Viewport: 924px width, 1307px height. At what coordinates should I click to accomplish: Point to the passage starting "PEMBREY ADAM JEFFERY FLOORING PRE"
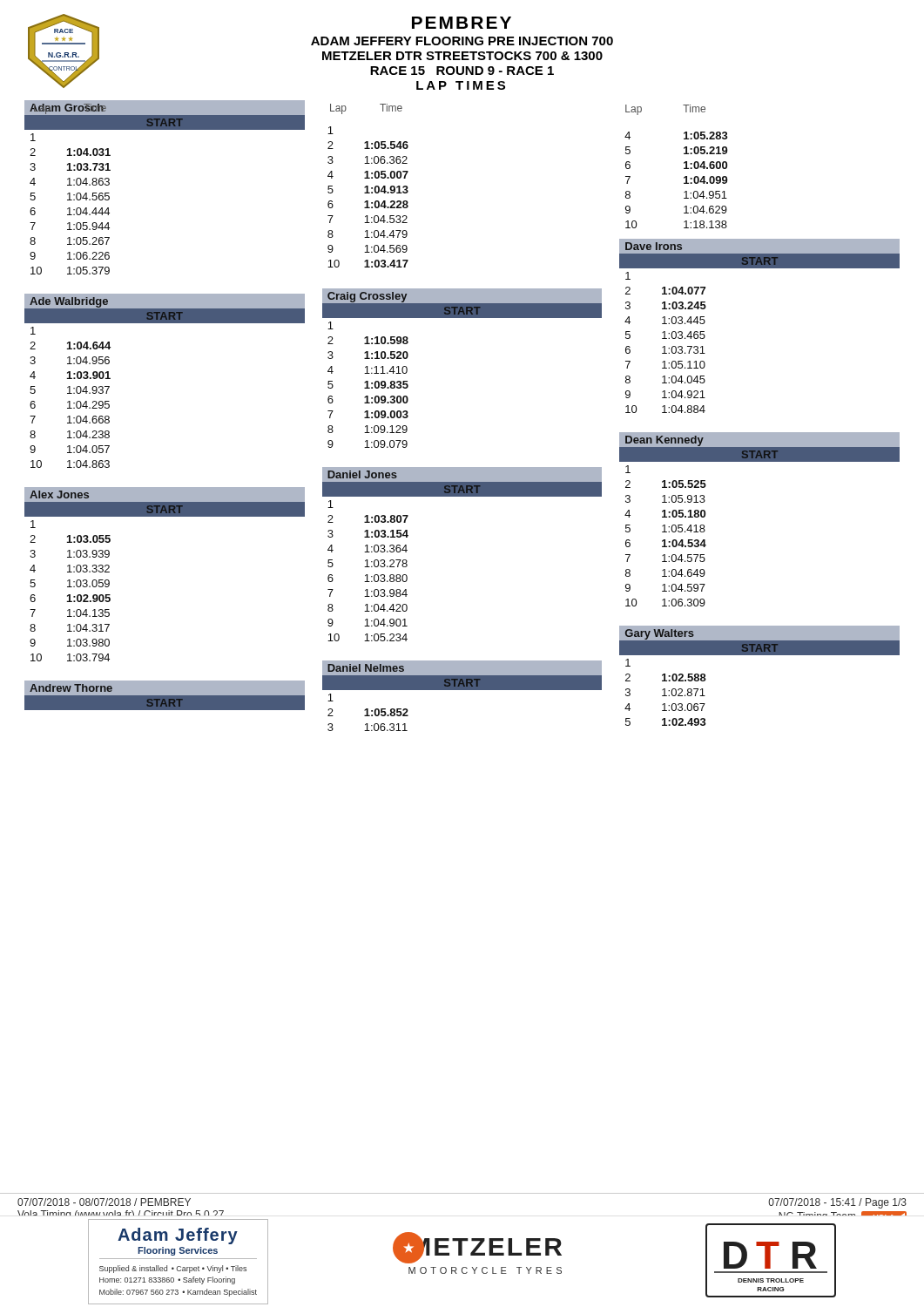tap(462, 52)
